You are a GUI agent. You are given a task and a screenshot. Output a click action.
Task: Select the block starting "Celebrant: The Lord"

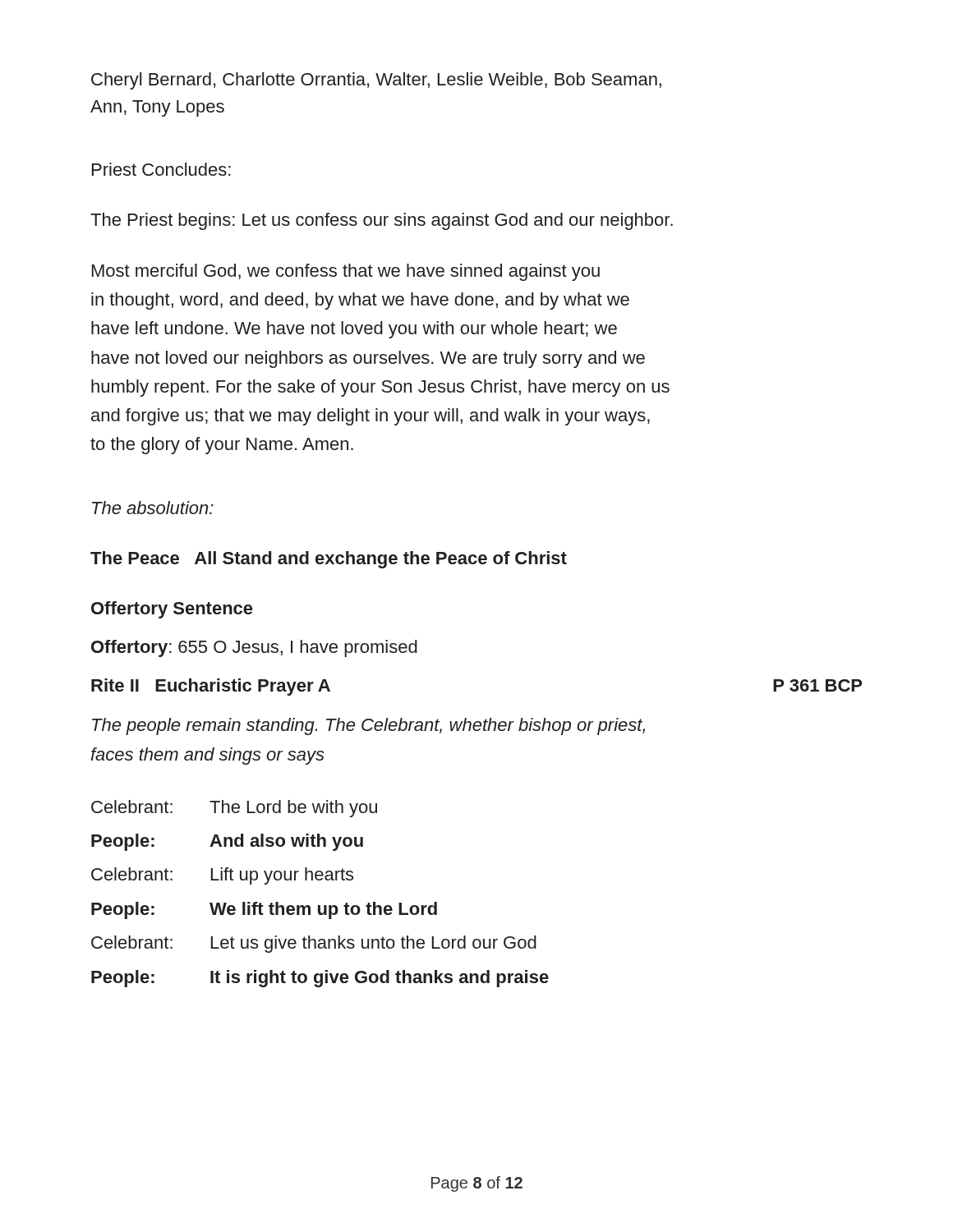point(234,809)
